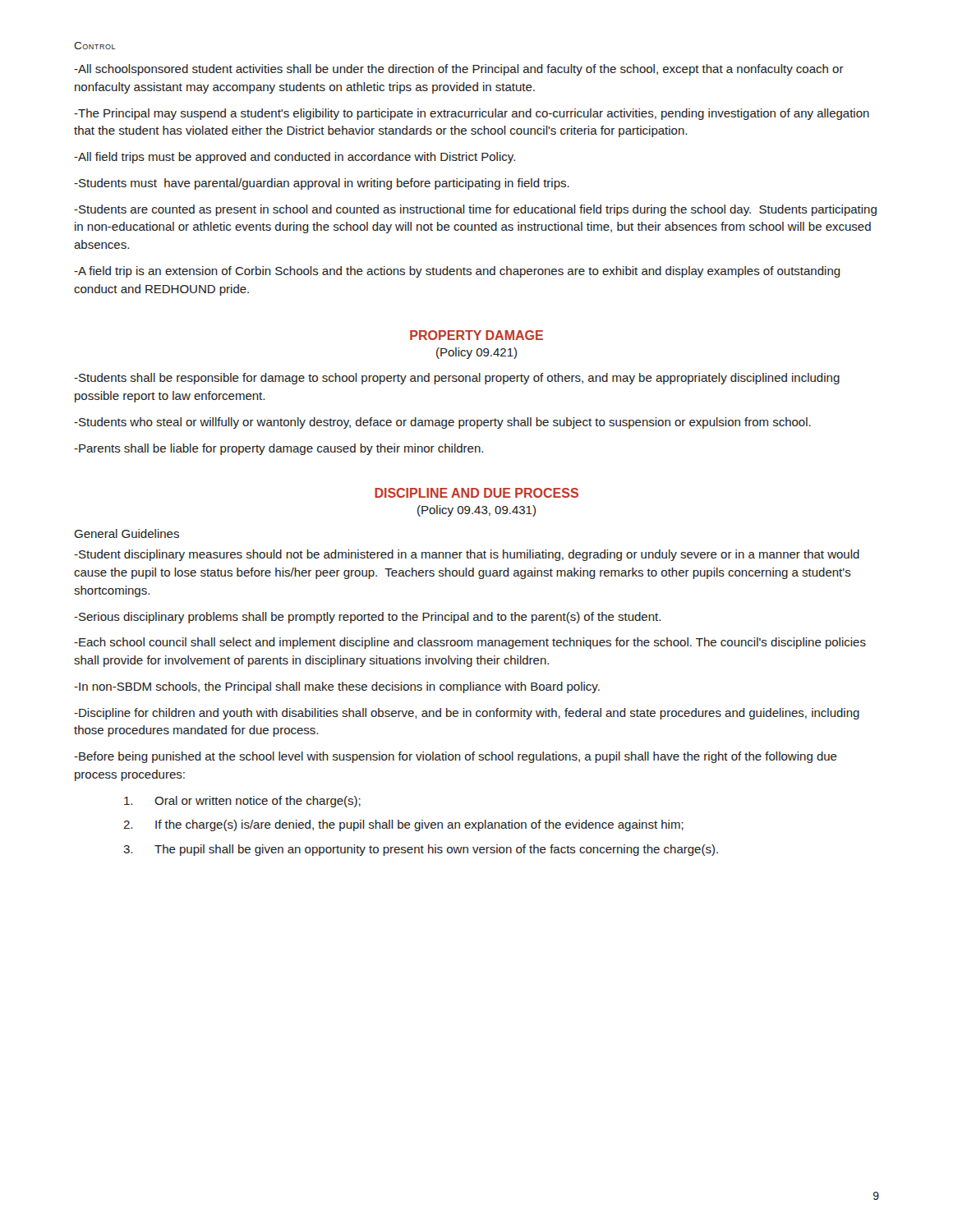Find the text block starting "PROPERTY DAMAGE"
Viewport: 953px width, 1232px height.
pos(476,336)
